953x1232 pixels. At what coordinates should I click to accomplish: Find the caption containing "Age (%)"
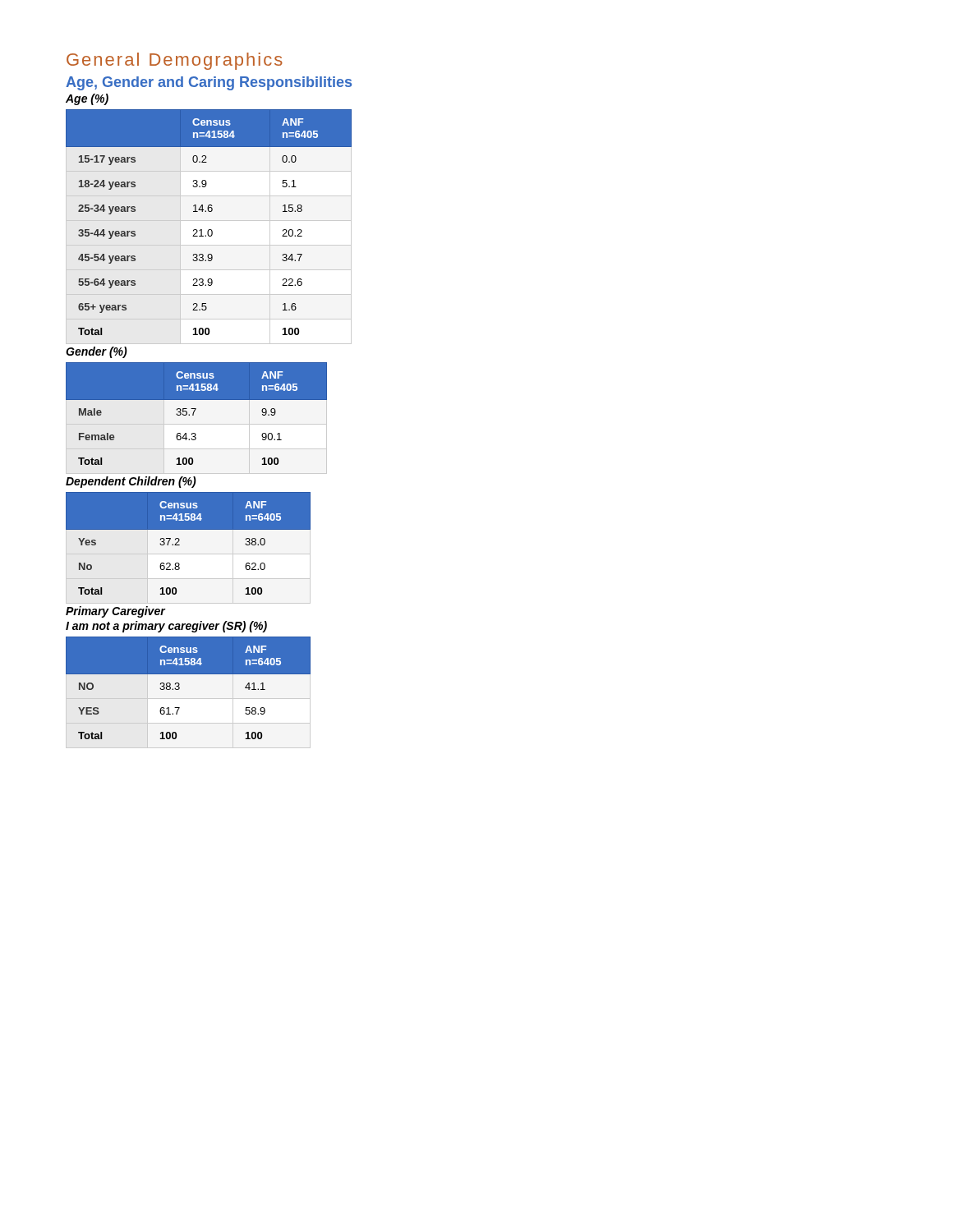87,99
